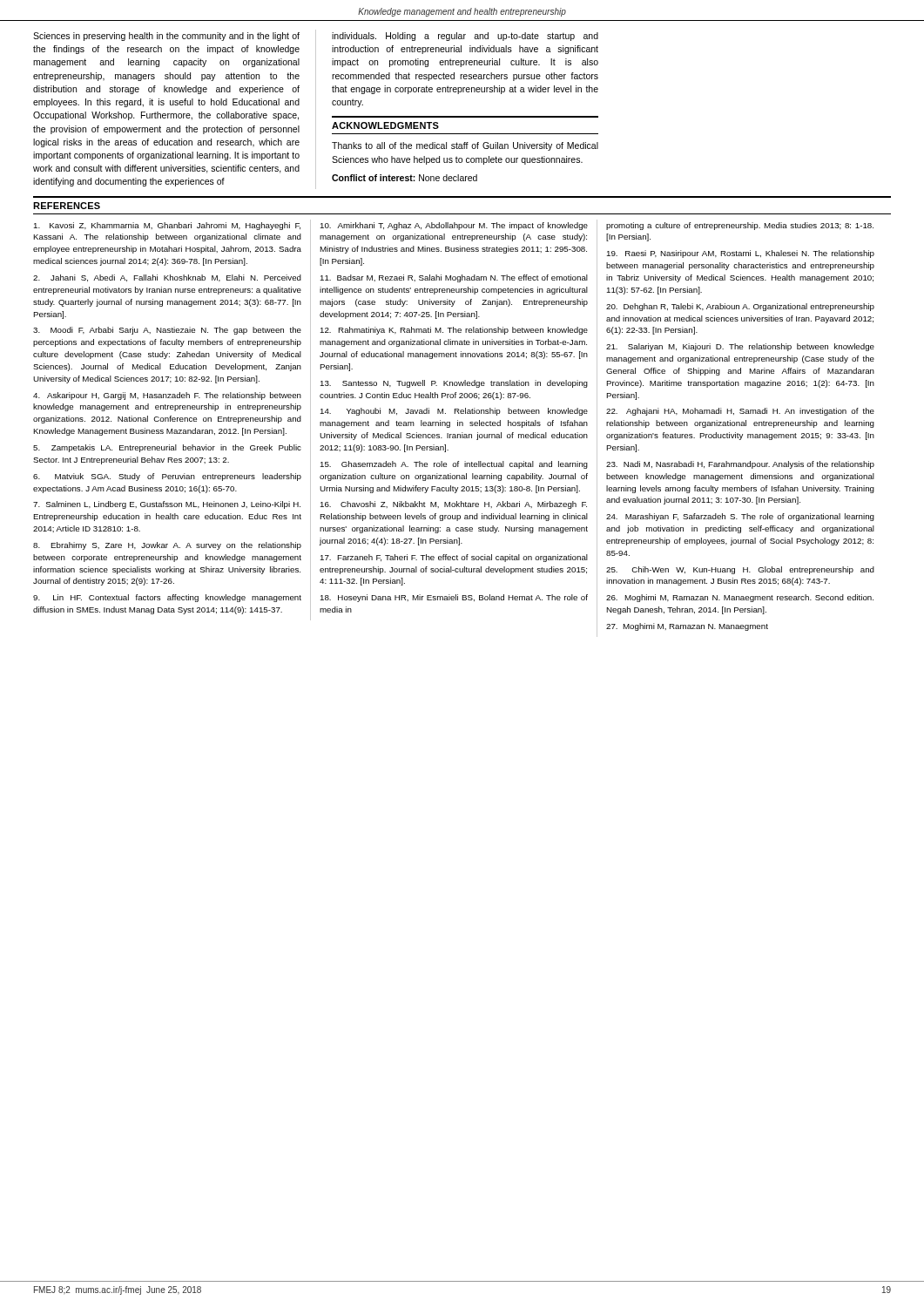Find the text starting "21. Salariyan M, Kiajouri D."
Image resolution: width=924 pixels, height=1307 pixels.
740,371
